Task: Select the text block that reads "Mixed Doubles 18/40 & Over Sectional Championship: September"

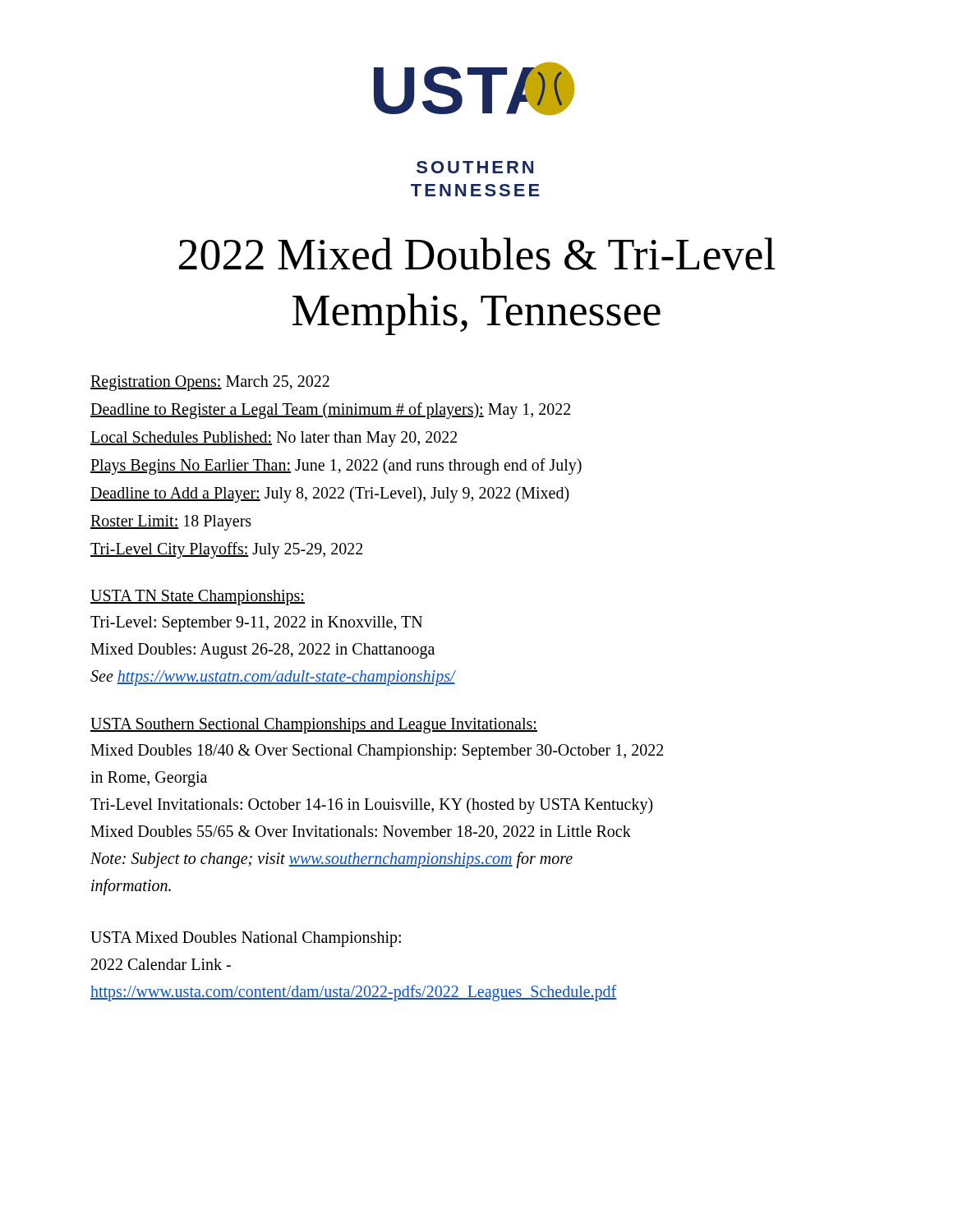Action: (x=476, y=818)
